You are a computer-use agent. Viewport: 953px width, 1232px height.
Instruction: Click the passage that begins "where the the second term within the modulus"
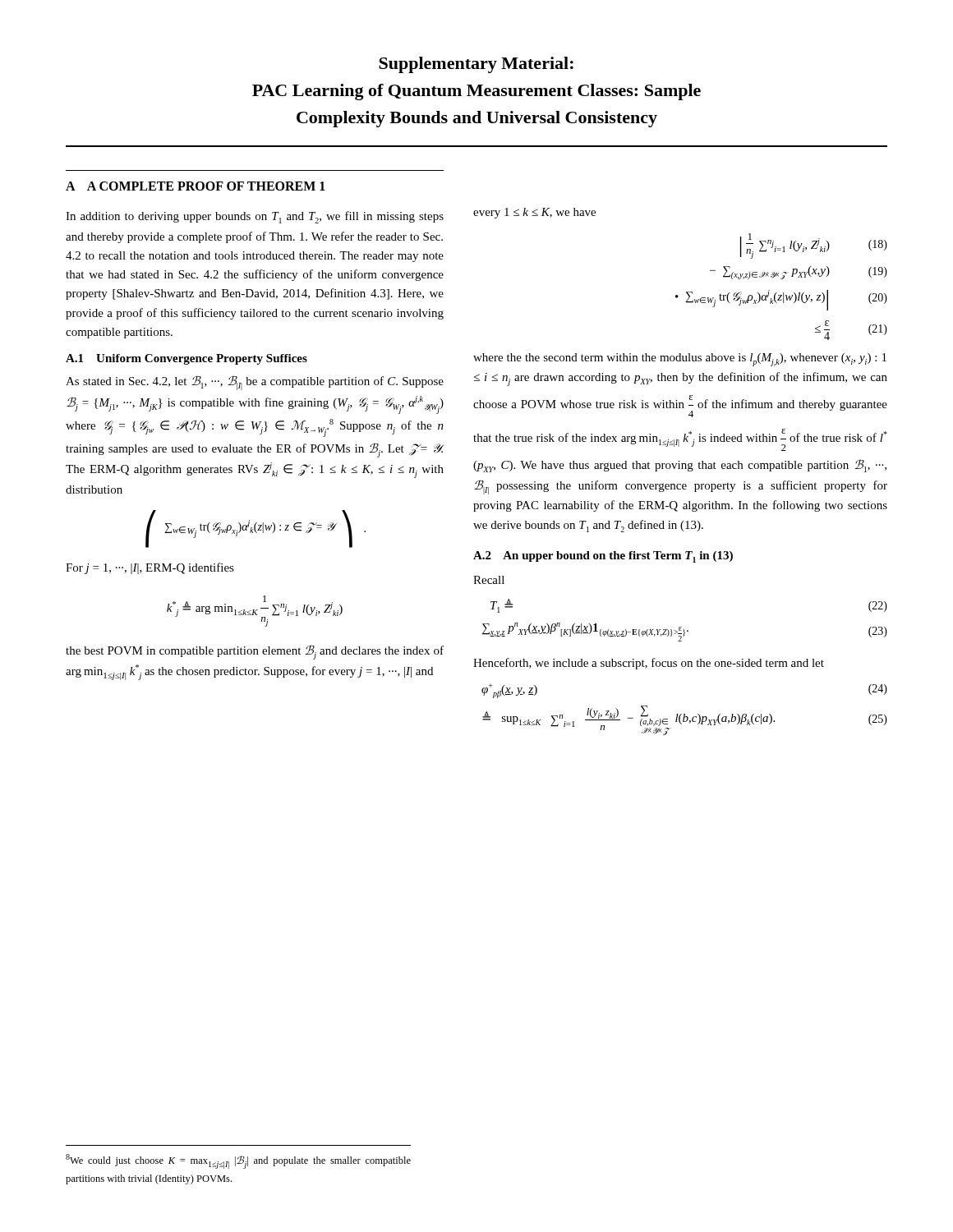(680, 442)
